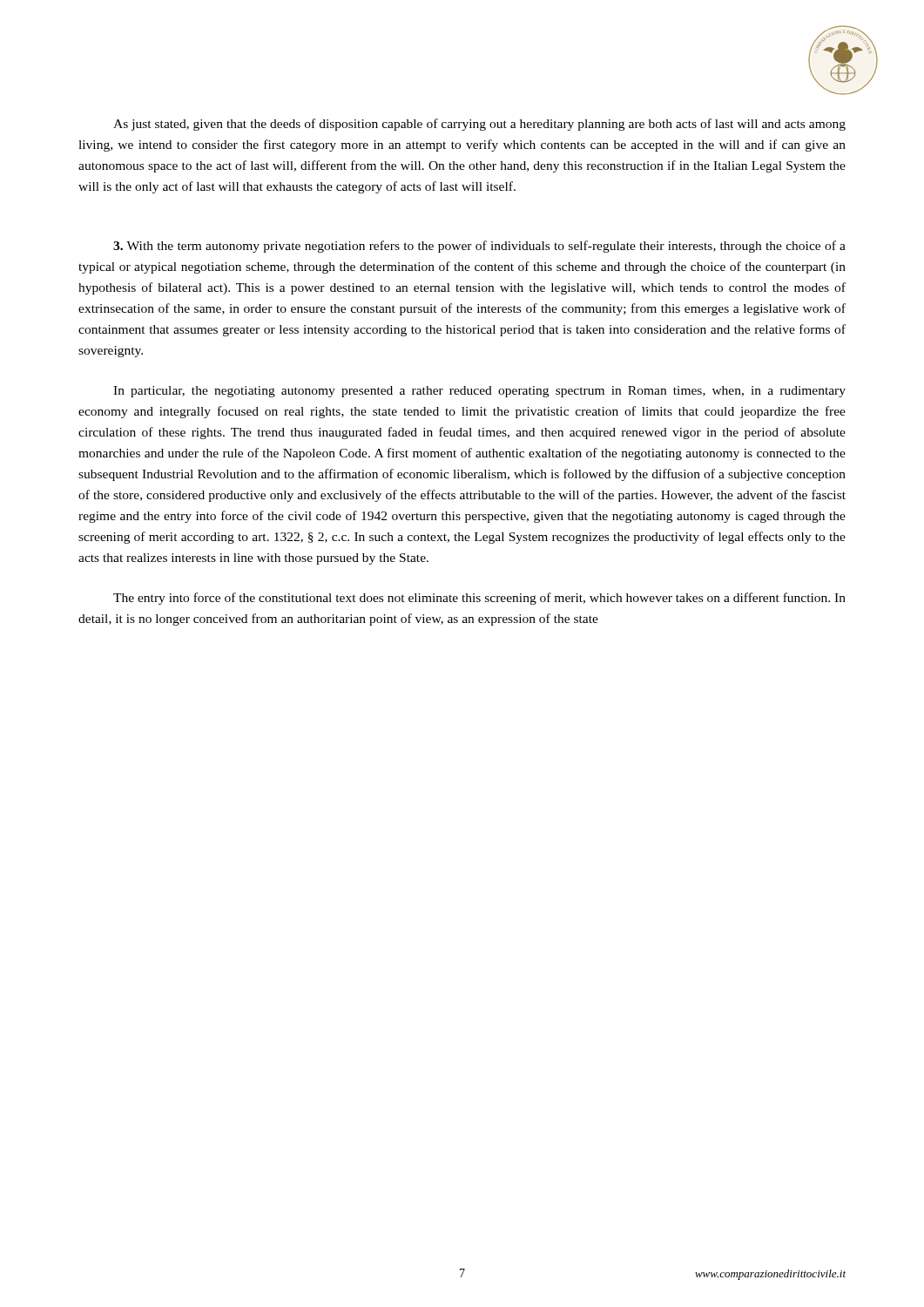Locate a logo
Viewport: 924px width, 1307px height.
pos(843,60)
